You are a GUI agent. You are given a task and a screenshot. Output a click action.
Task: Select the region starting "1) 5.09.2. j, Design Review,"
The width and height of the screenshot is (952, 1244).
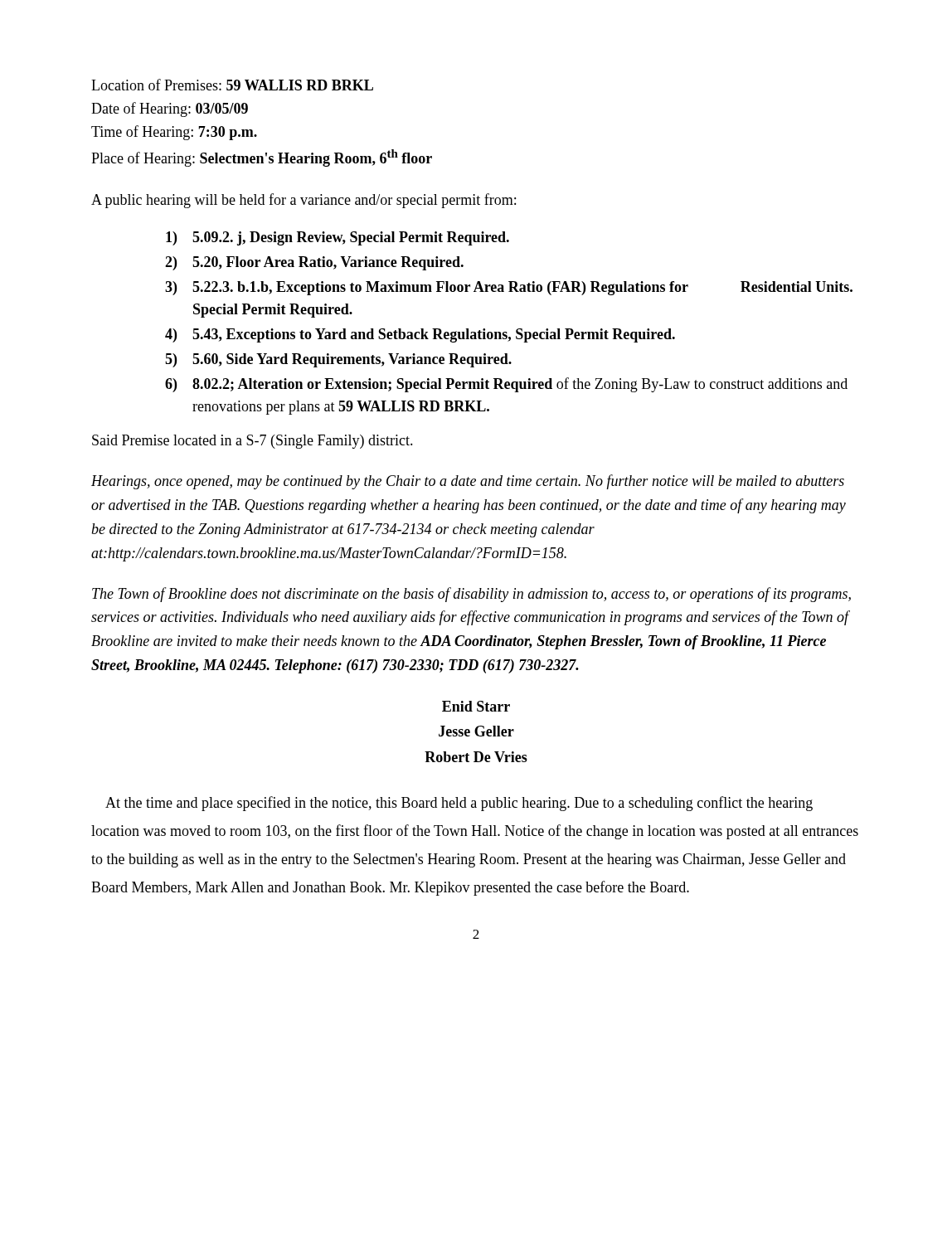[x=501, y=238]
